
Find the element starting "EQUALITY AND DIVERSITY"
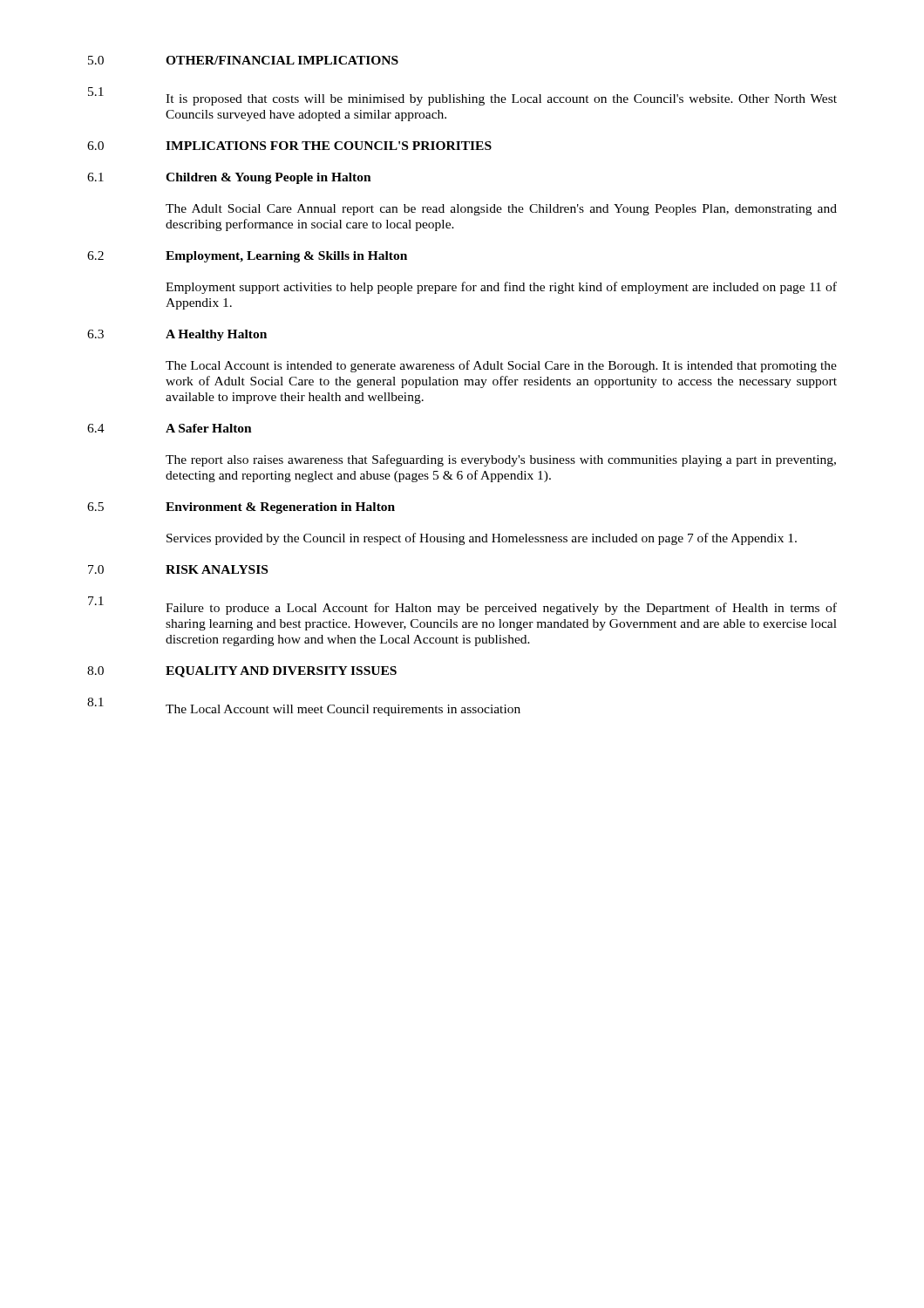point(281,670)
